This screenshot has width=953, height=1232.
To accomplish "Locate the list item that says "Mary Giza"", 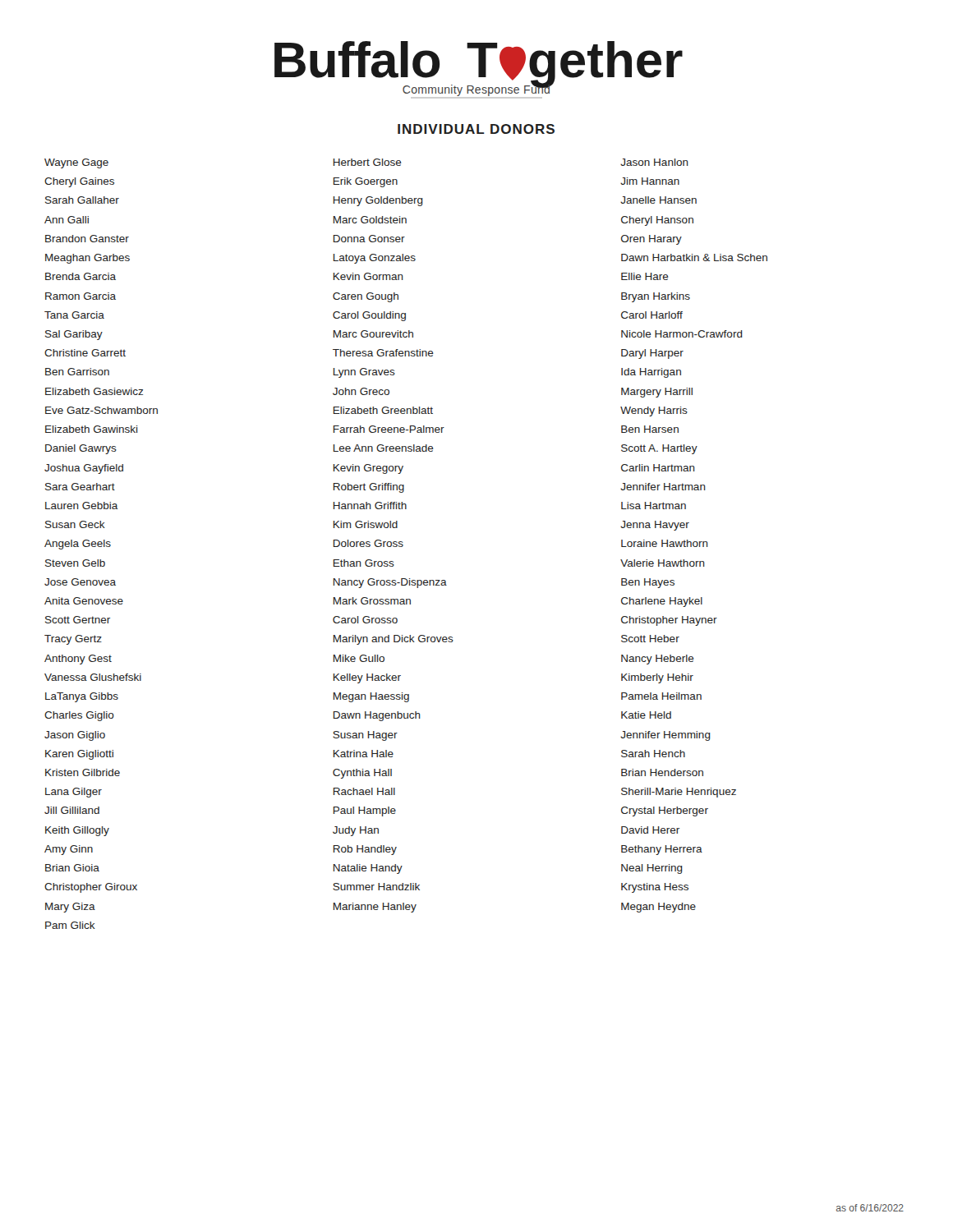I will pos(70,908).
